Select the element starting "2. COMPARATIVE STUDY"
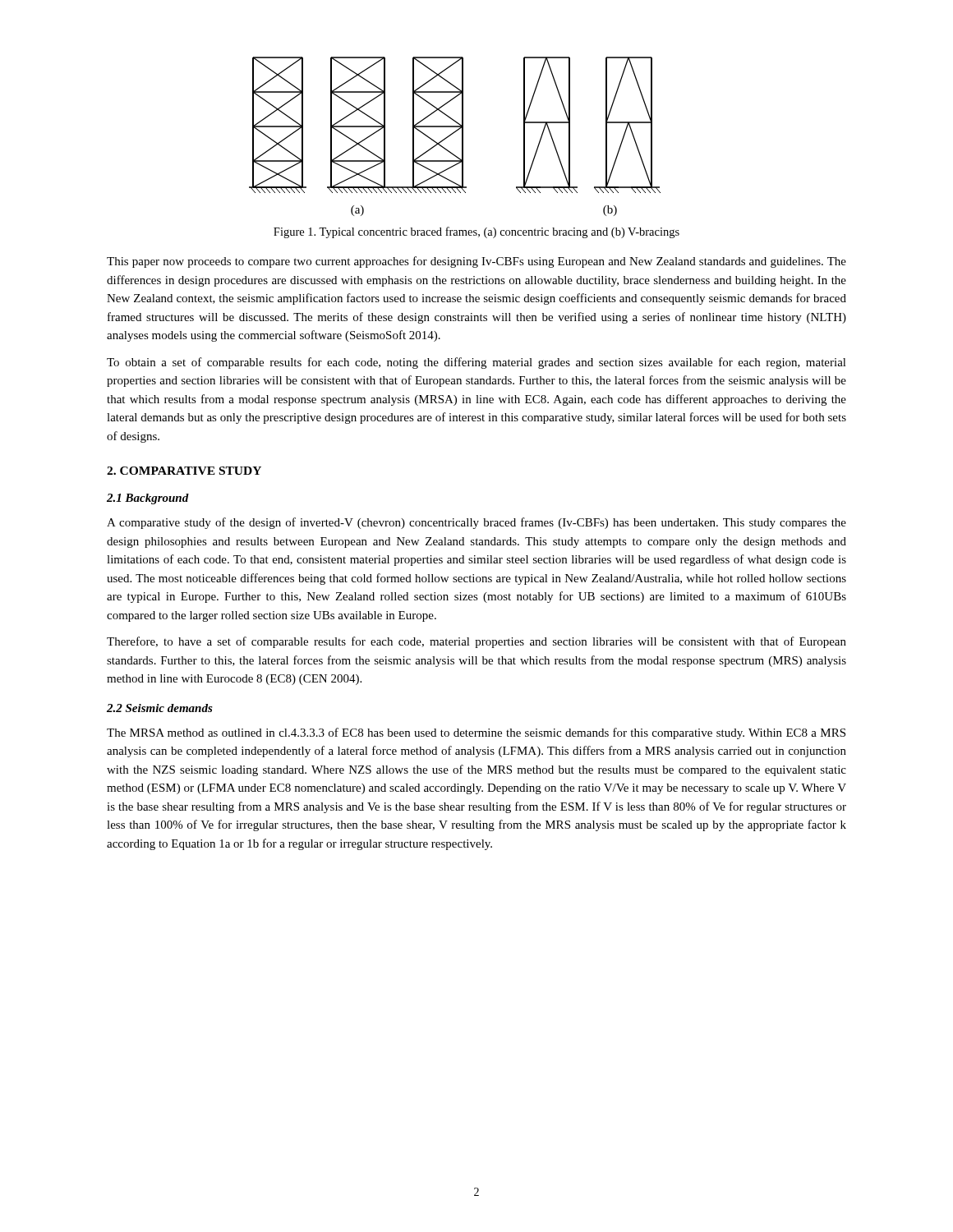 [184, 470]
